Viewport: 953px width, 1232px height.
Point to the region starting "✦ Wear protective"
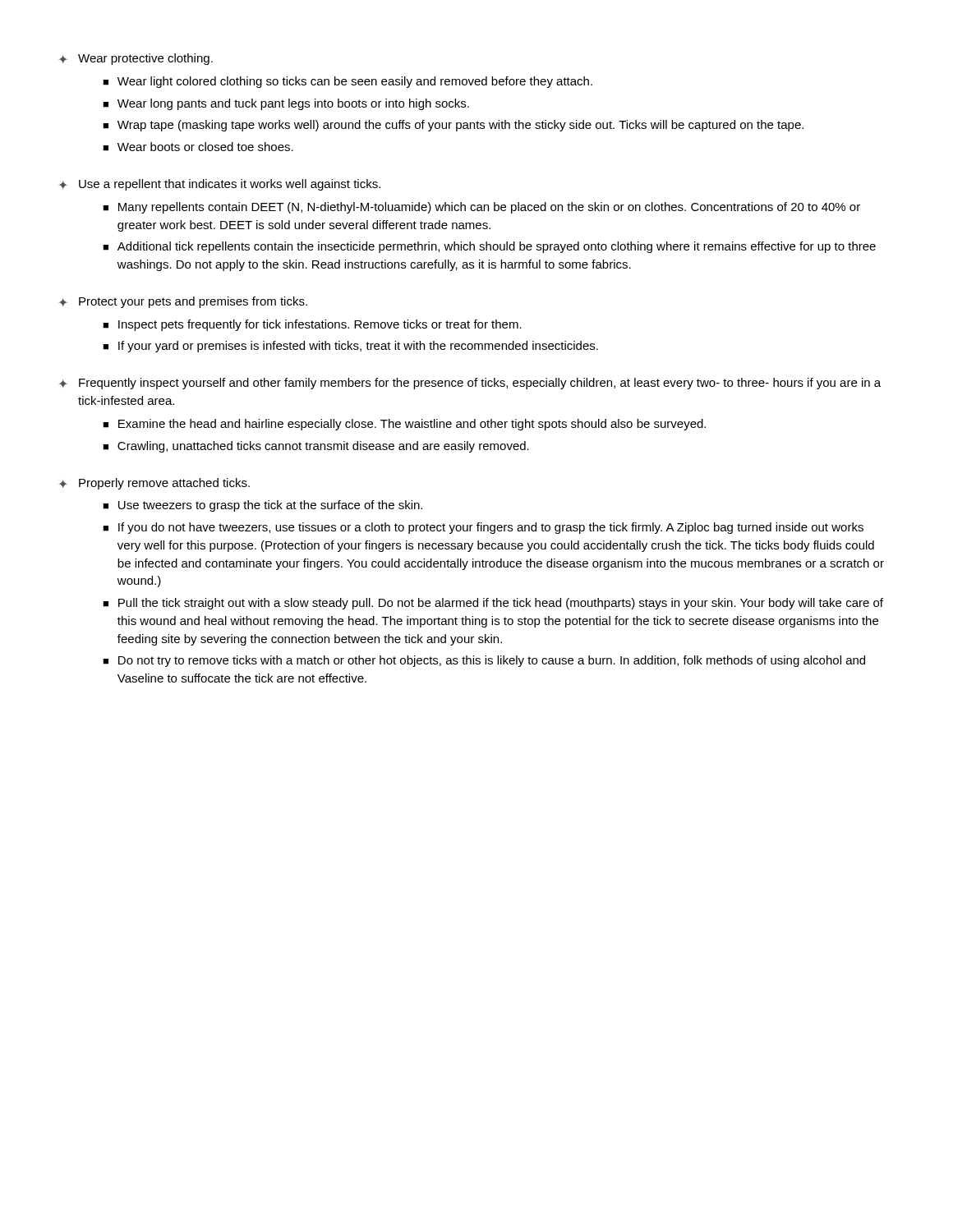coord(472,105)
